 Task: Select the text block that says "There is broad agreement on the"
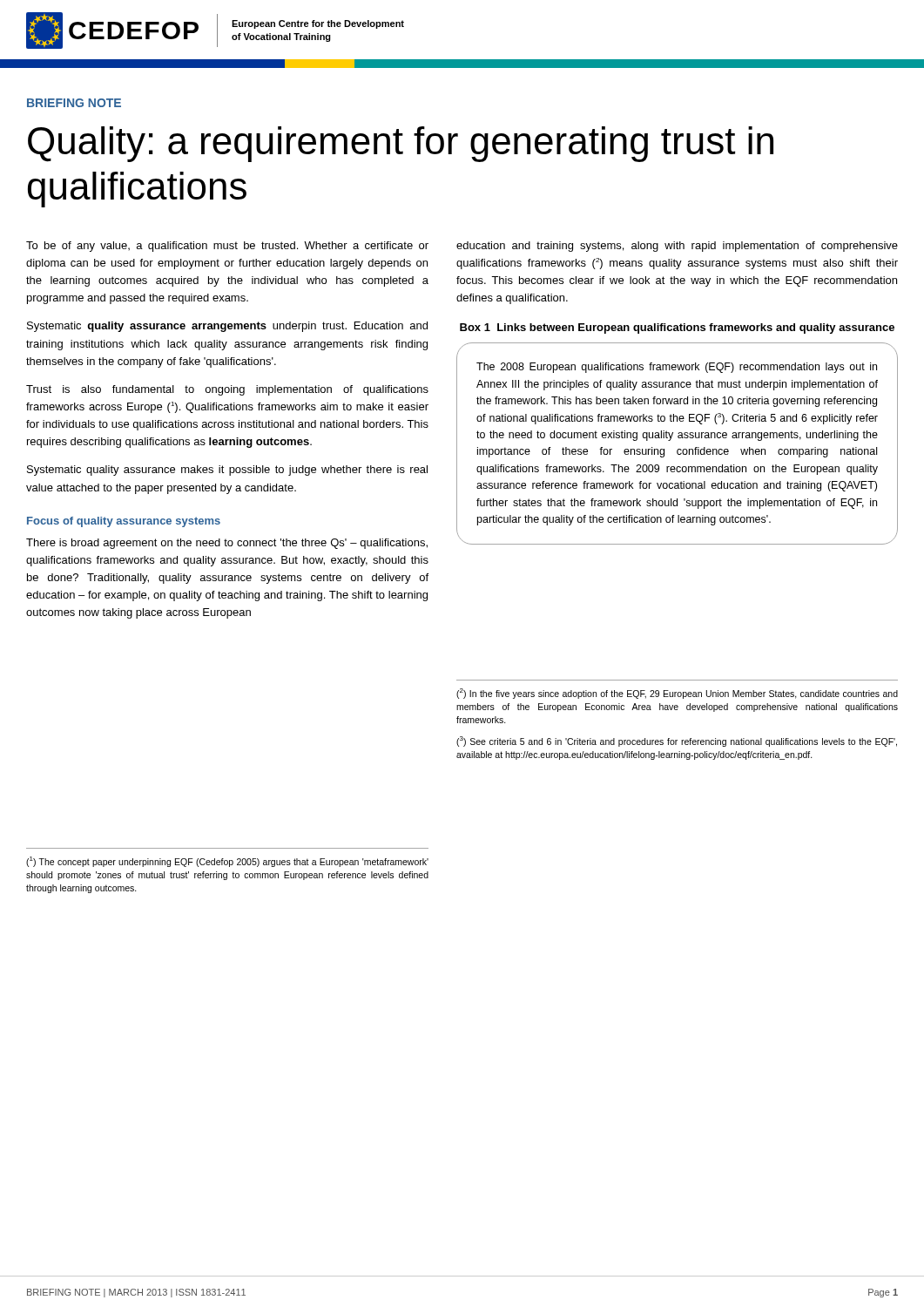click(x=227, y=577)
